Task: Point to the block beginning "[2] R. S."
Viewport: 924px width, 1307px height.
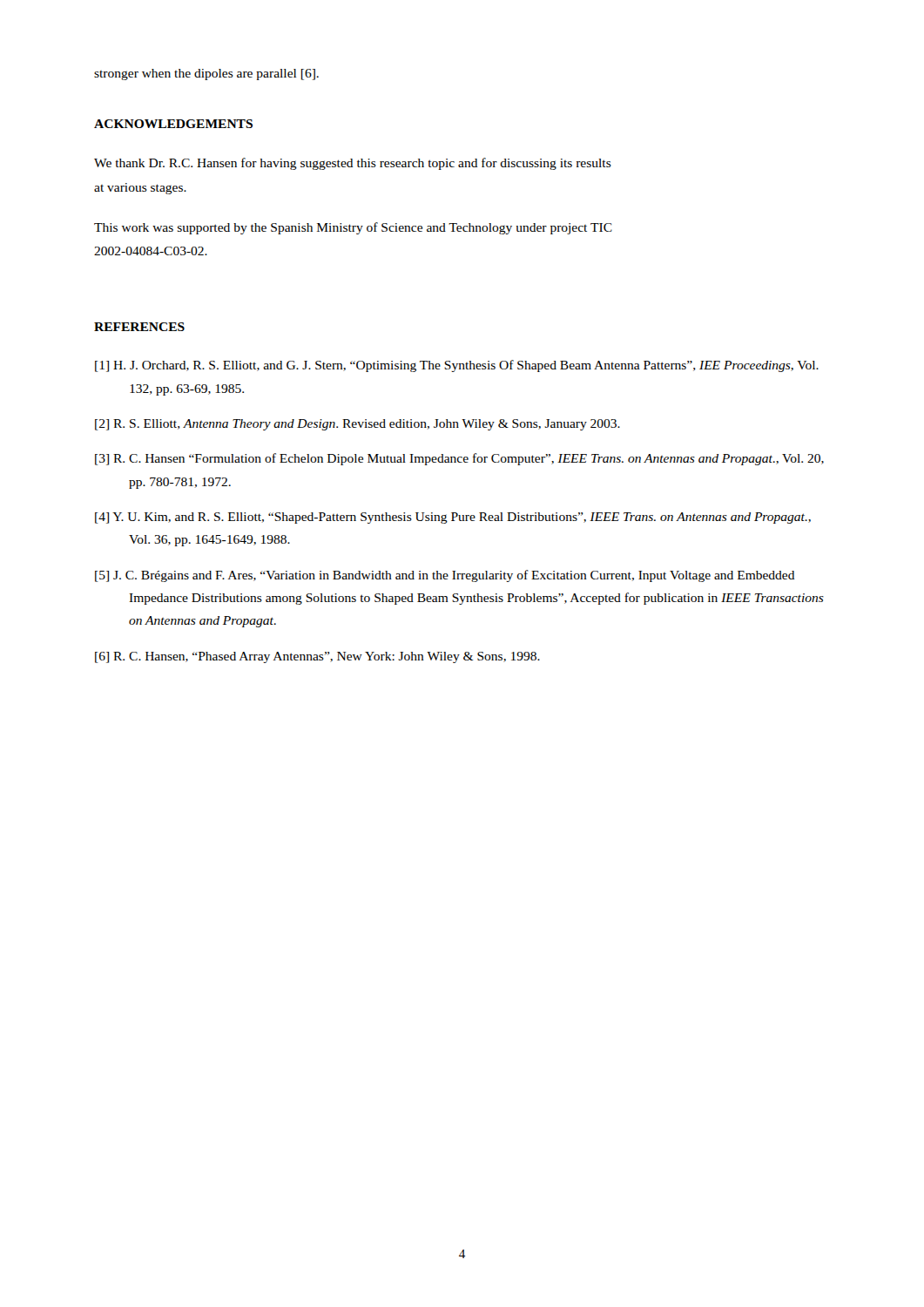Action: click(357, 423)
